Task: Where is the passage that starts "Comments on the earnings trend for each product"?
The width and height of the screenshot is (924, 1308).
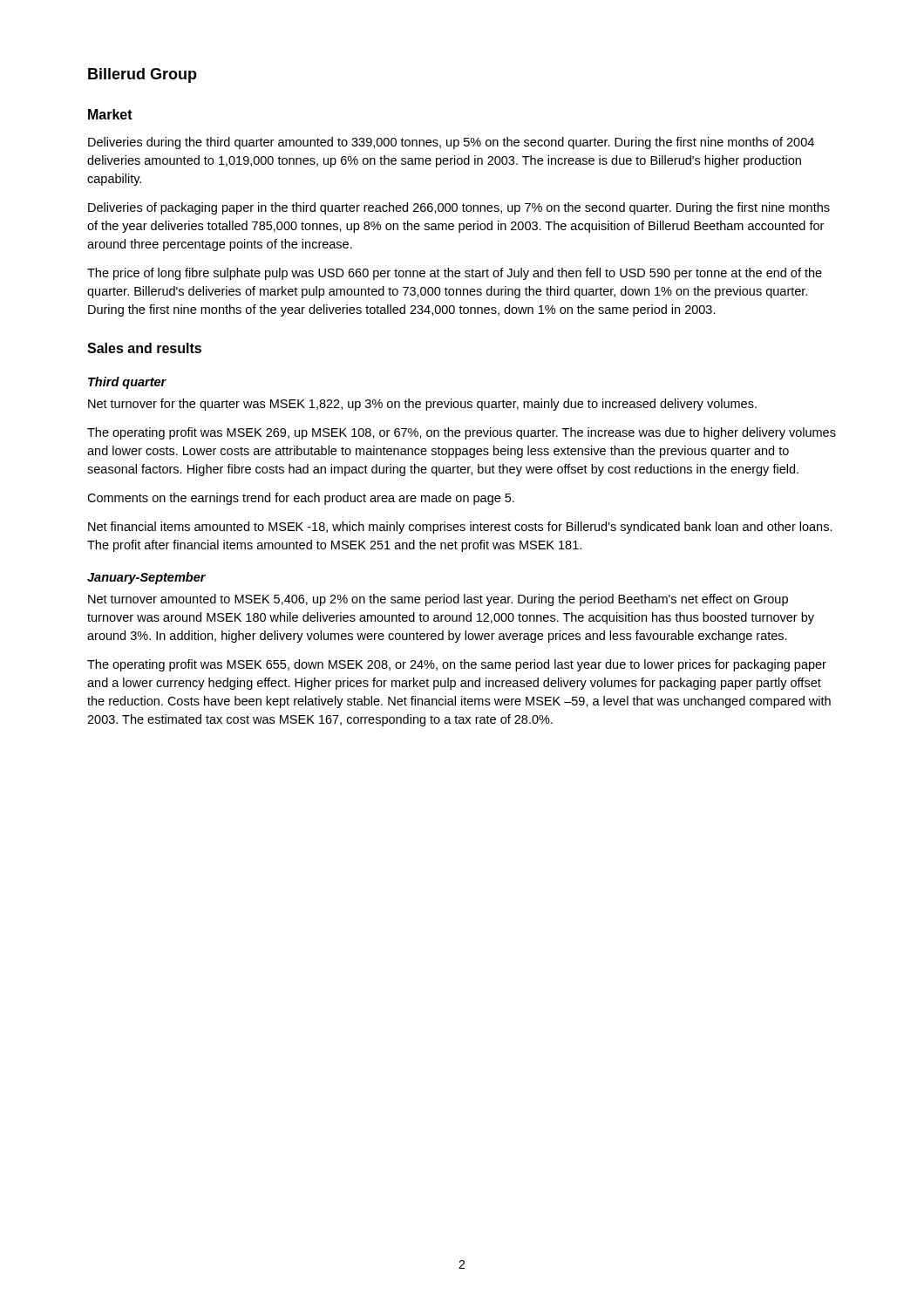Action: pos(301,498)
